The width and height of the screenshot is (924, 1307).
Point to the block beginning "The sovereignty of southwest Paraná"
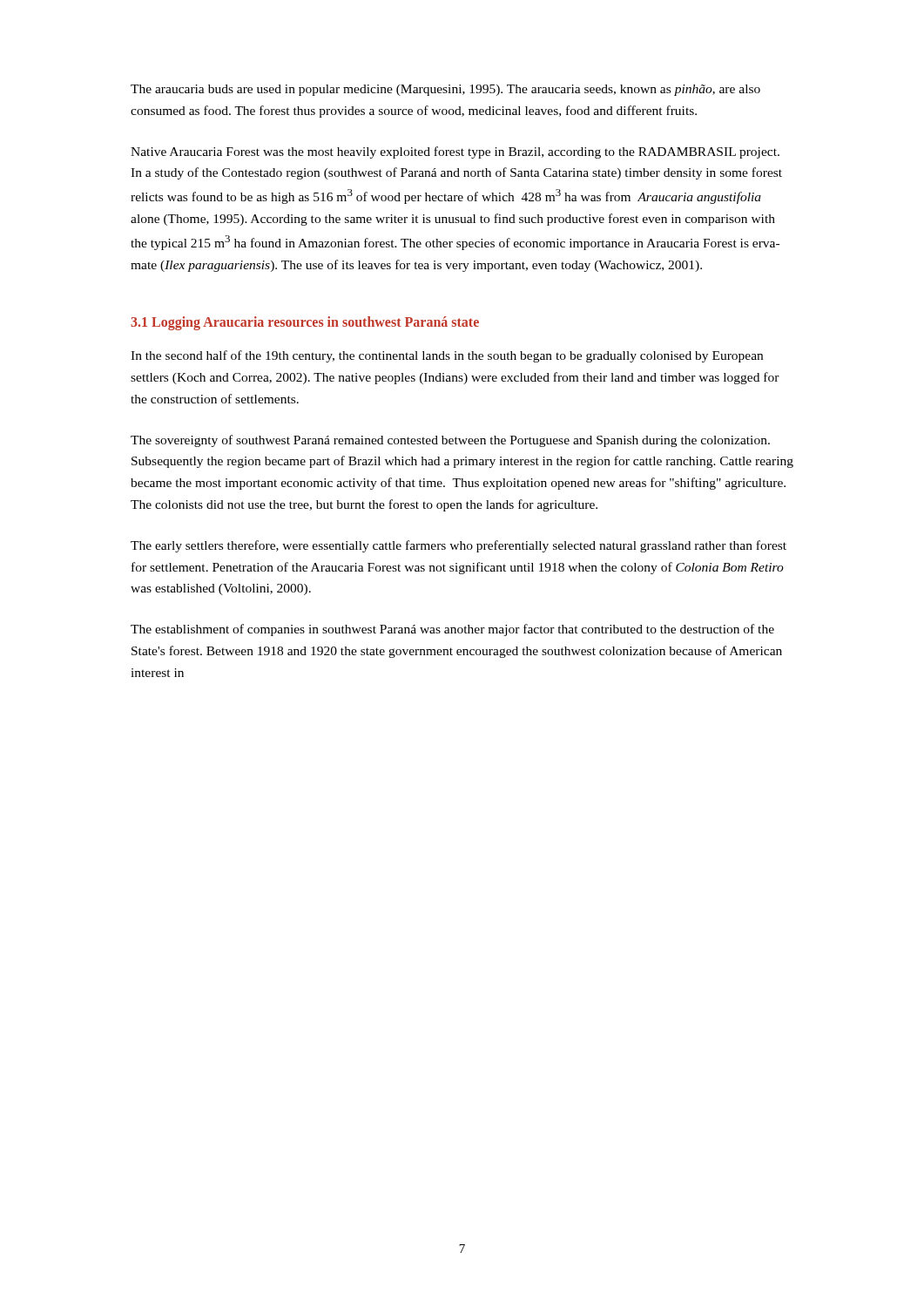[462, 472]
